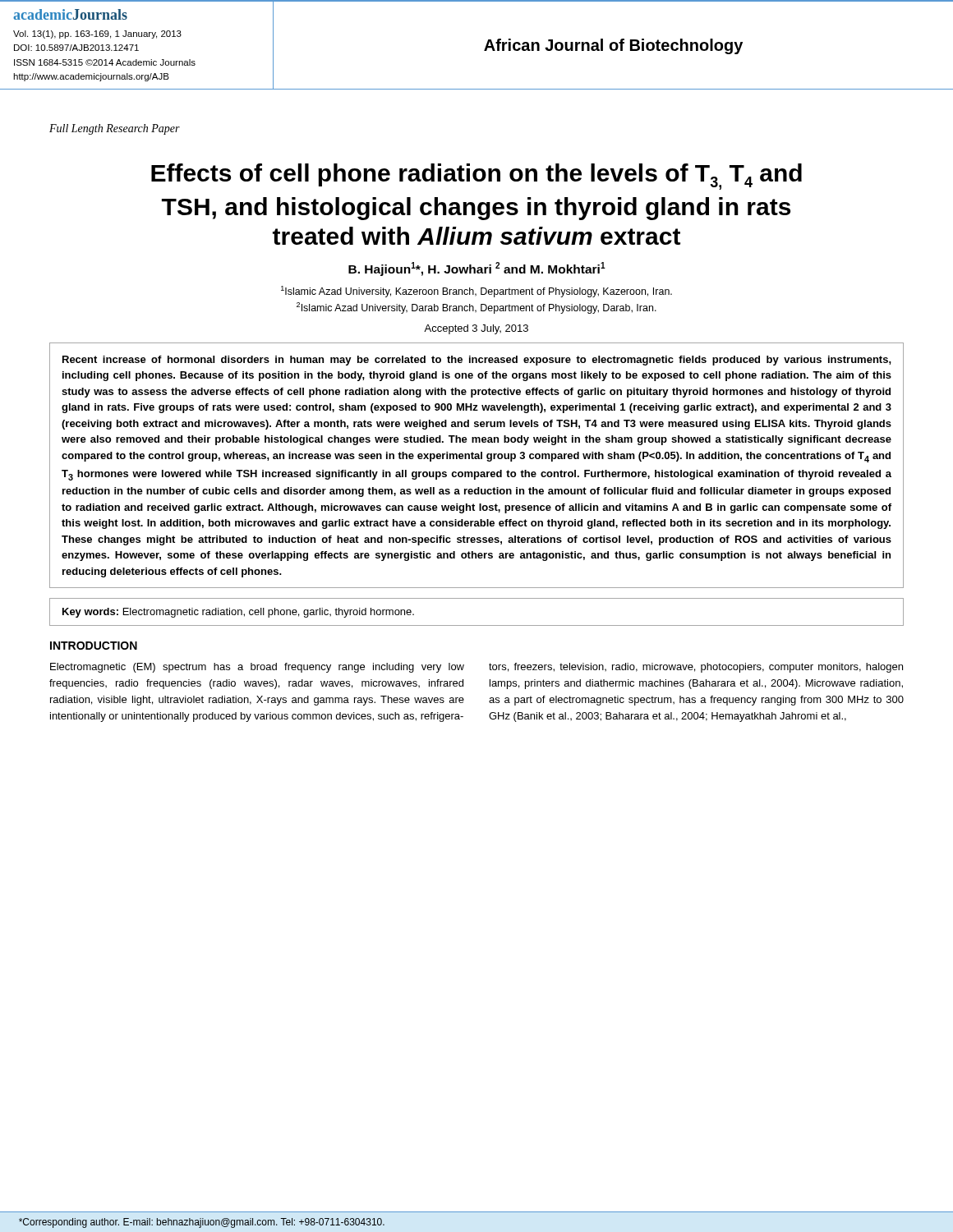
Task: Select the text starting "1Islamic Azad University, Kazeroon Branch, Department"
Action: coord(476,300)
